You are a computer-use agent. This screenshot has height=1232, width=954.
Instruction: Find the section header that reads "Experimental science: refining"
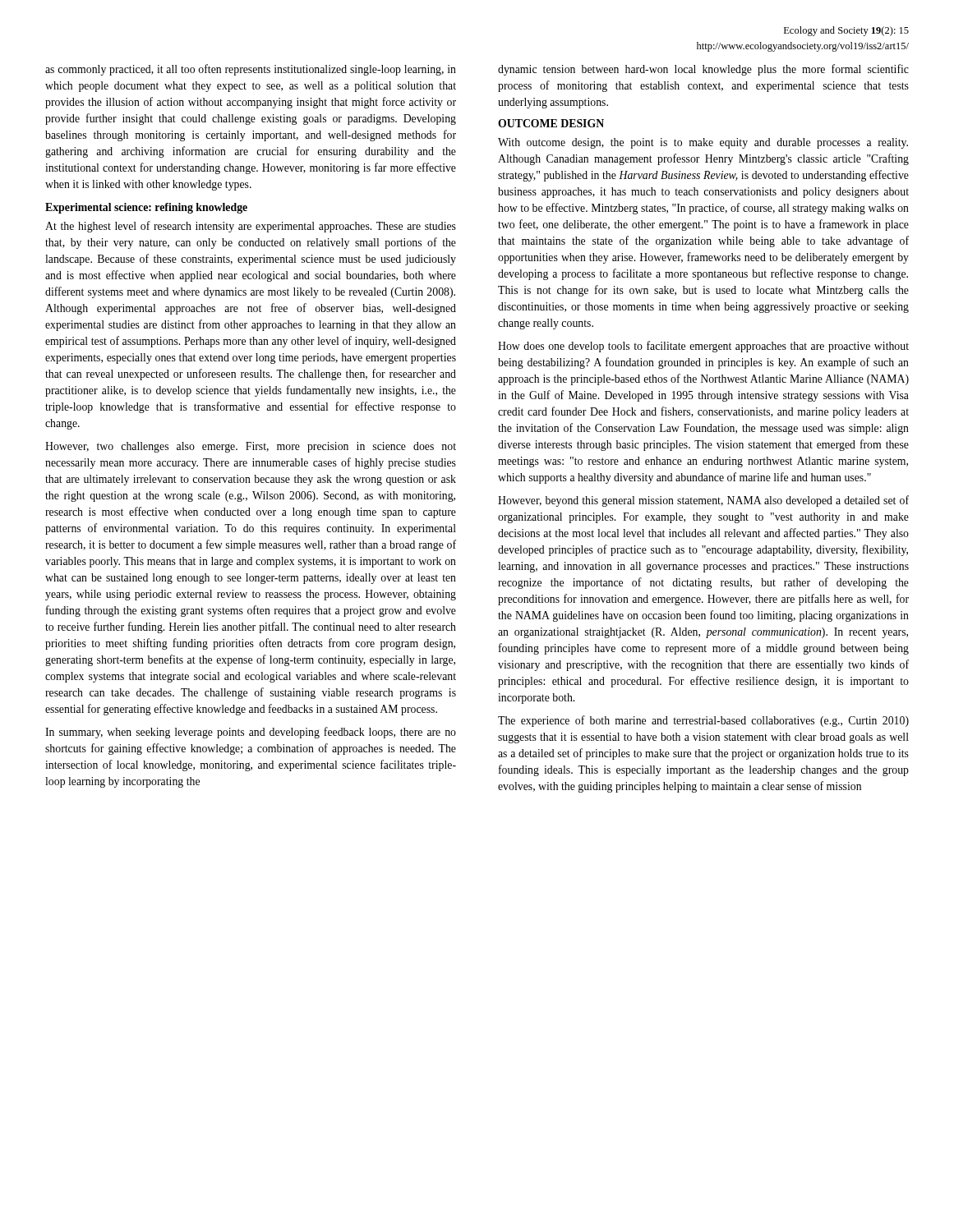(x=251, y=208)
